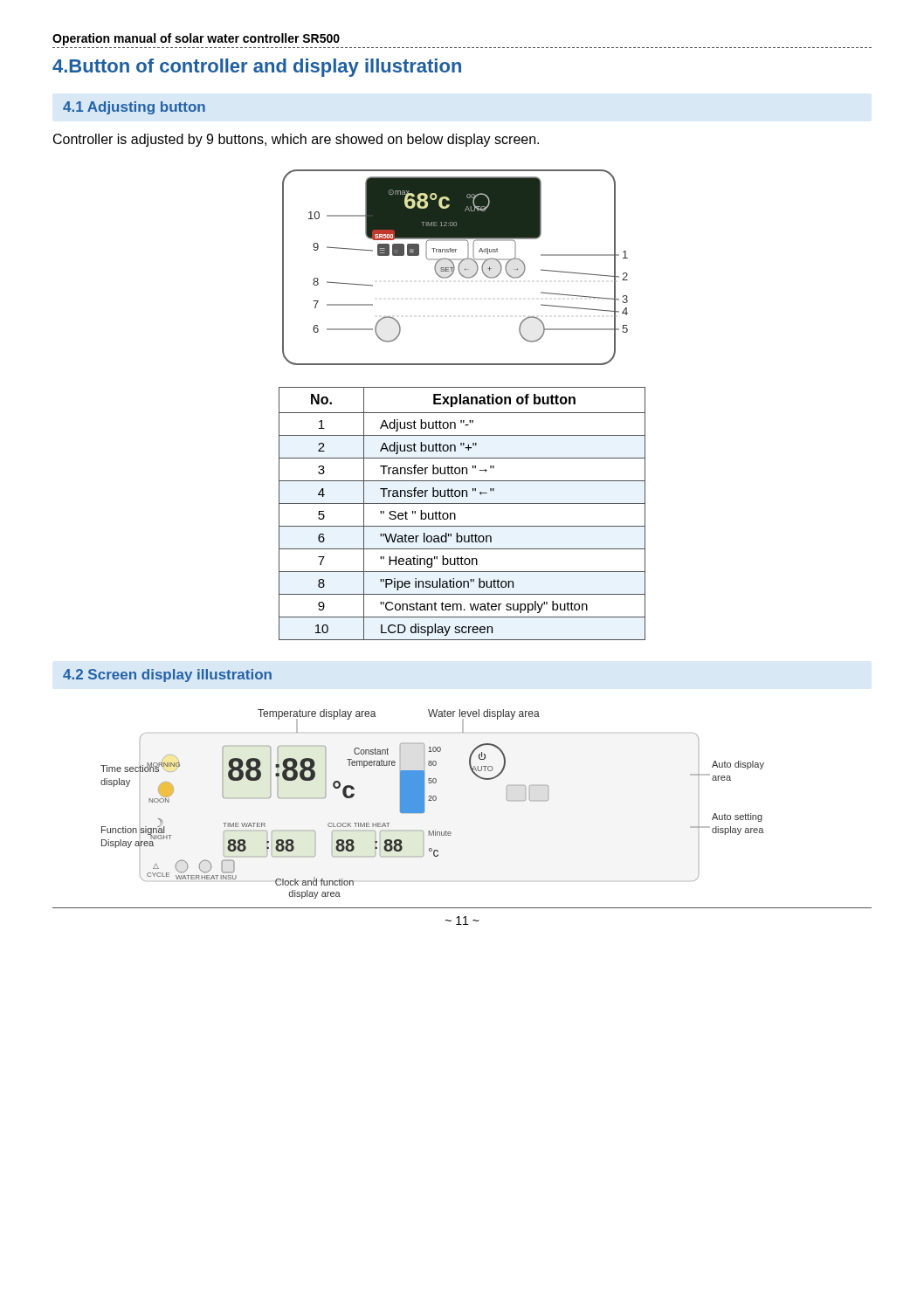
Task: Find the title that says "4.Button of controller and display"
Action: 257,66
